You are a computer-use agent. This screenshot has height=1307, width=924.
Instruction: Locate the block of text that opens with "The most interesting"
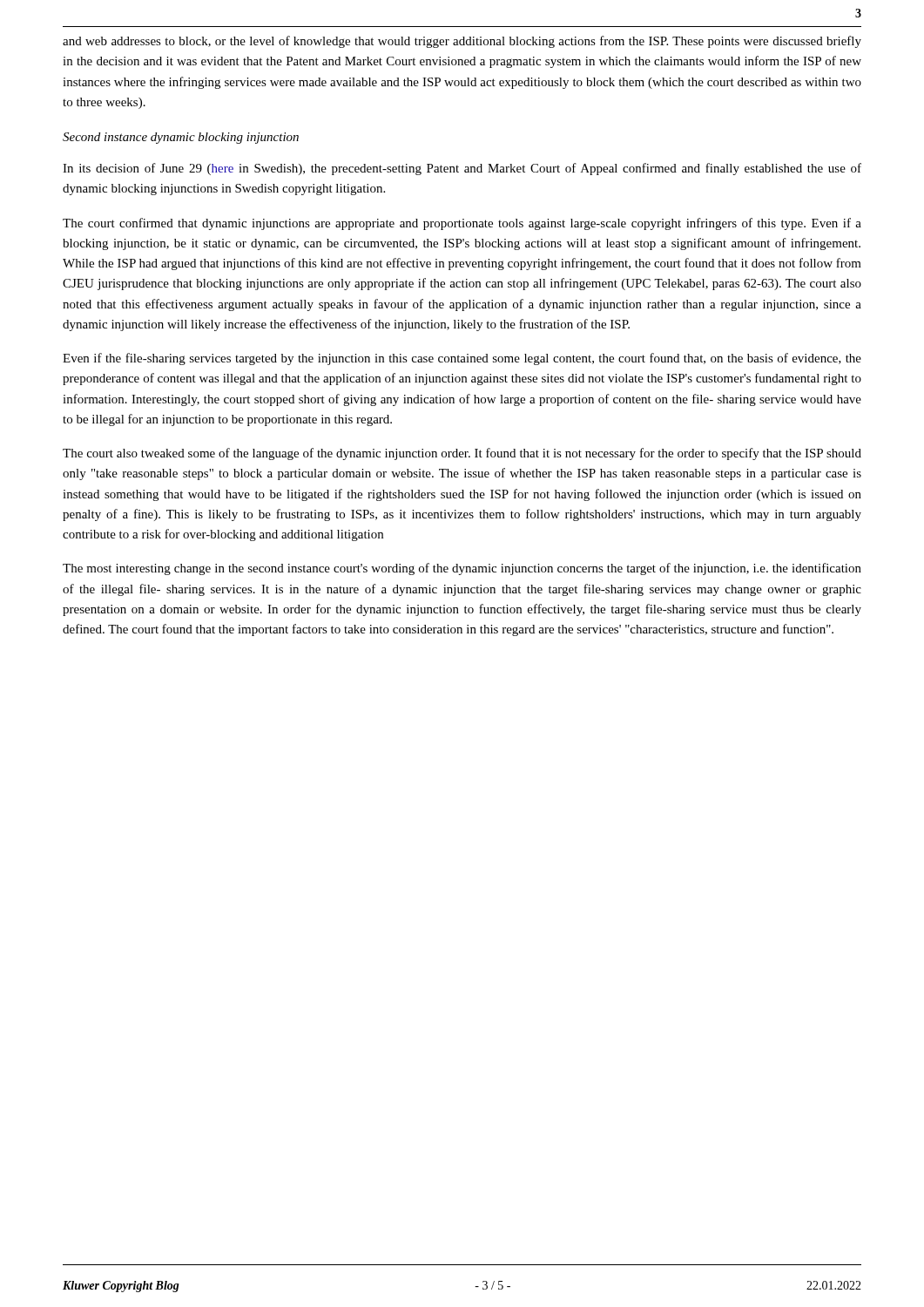click(x=462, y=599)
